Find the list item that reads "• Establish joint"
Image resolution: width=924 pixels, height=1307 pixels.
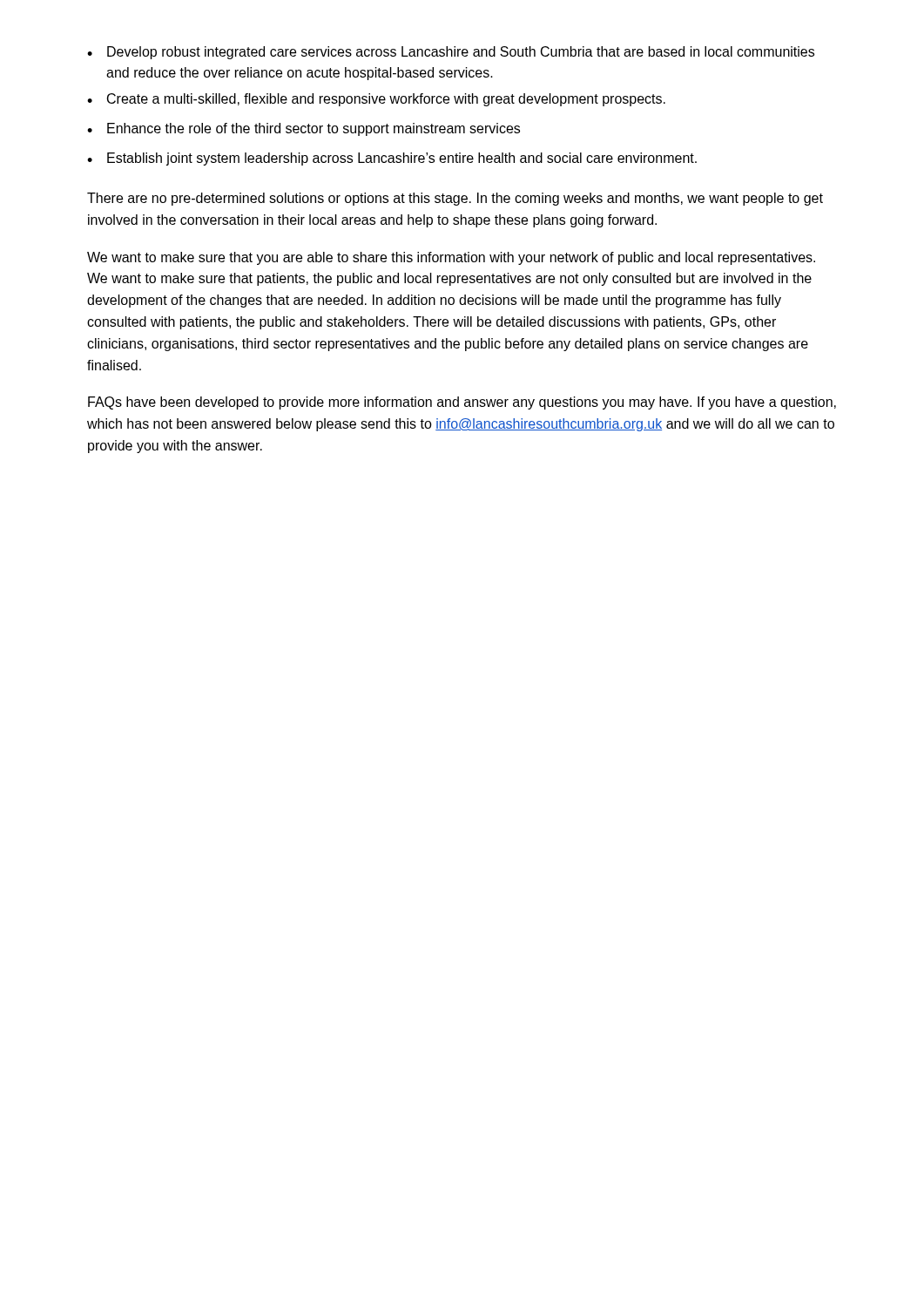click(462, 160)
